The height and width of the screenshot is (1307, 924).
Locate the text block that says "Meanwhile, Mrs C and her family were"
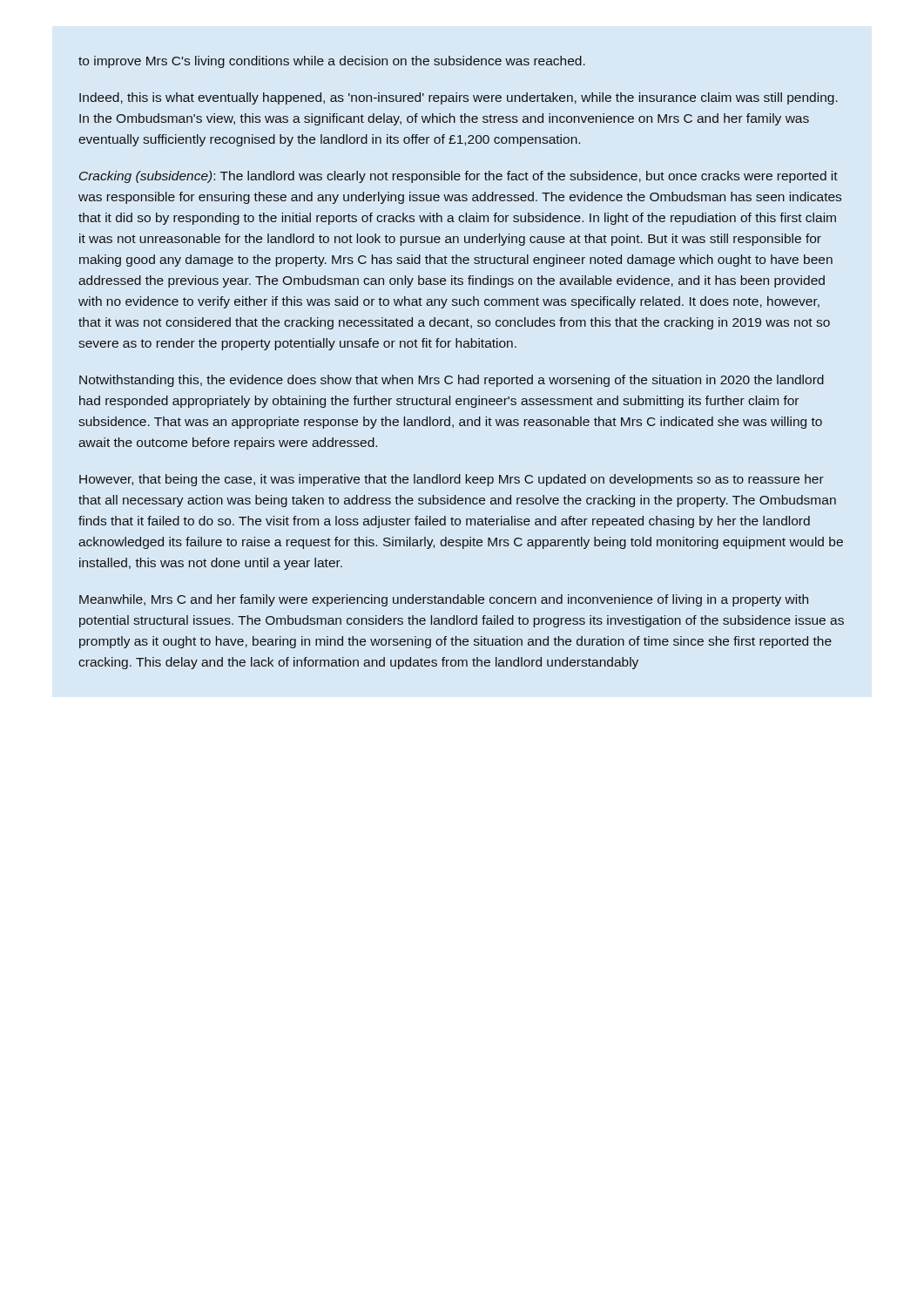pos(461,631)
